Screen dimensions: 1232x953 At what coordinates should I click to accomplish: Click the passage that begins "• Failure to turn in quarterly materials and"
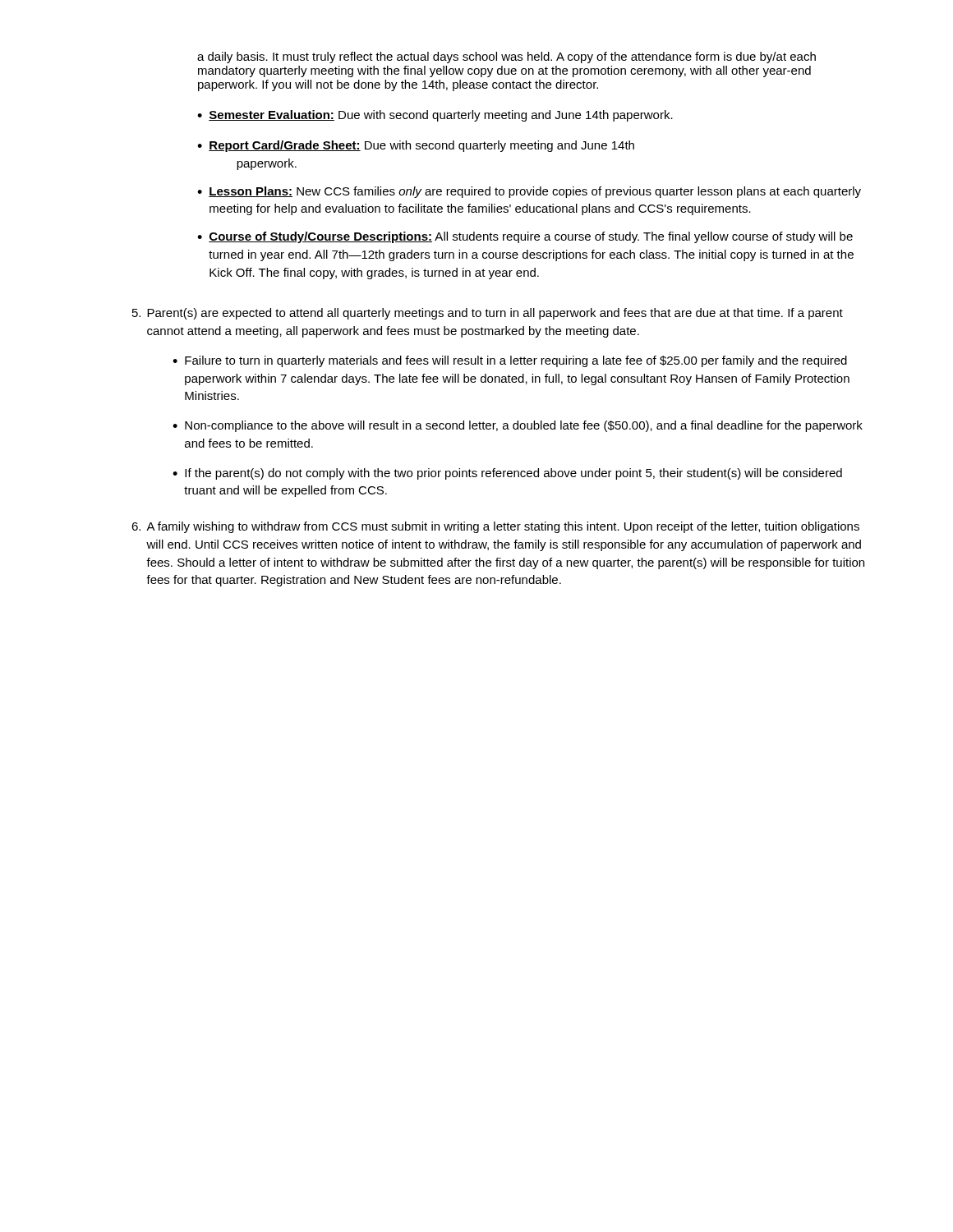[522, 378]
